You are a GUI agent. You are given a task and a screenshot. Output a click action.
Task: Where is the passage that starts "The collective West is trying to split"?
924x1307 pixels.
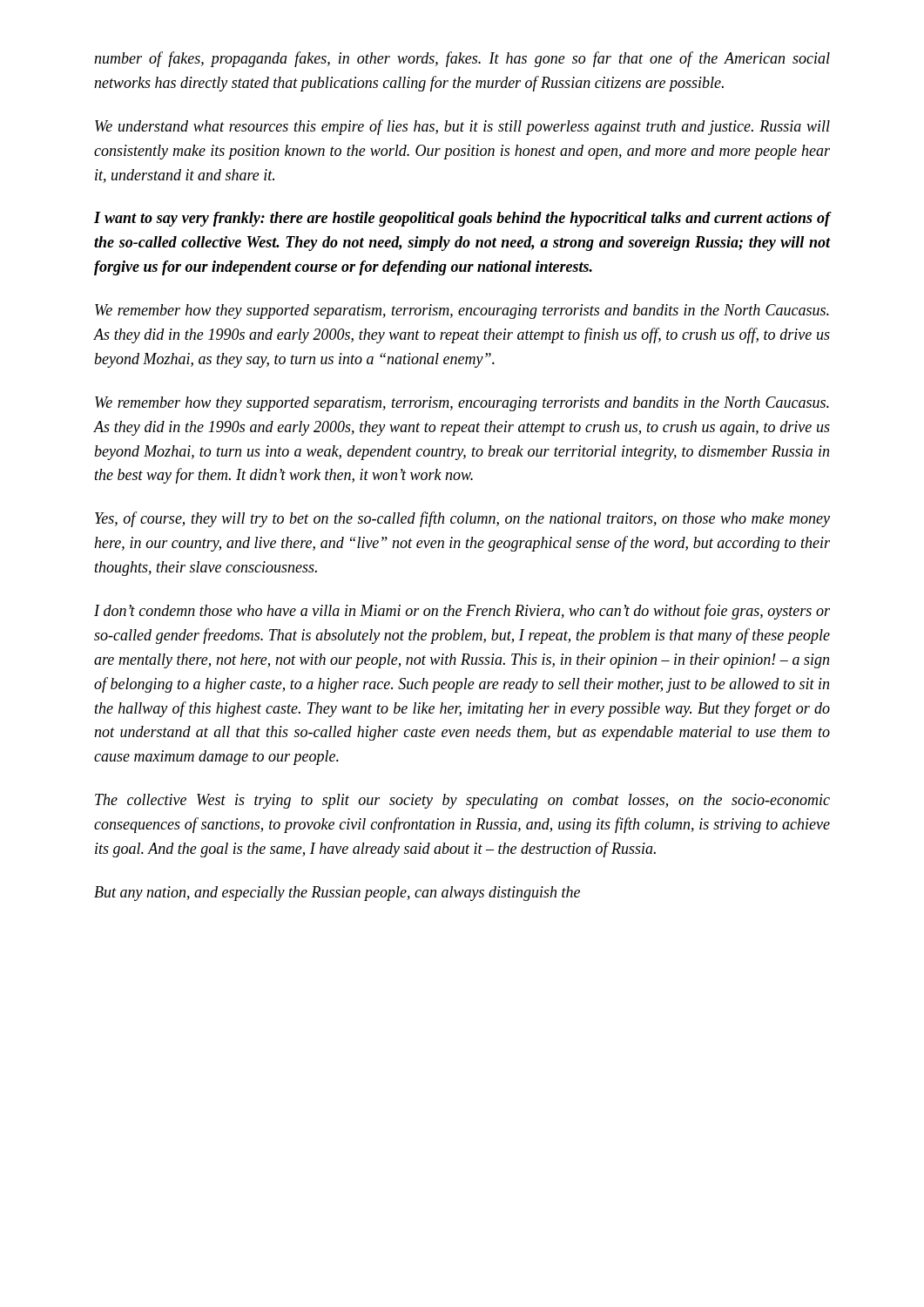[462, 824]
